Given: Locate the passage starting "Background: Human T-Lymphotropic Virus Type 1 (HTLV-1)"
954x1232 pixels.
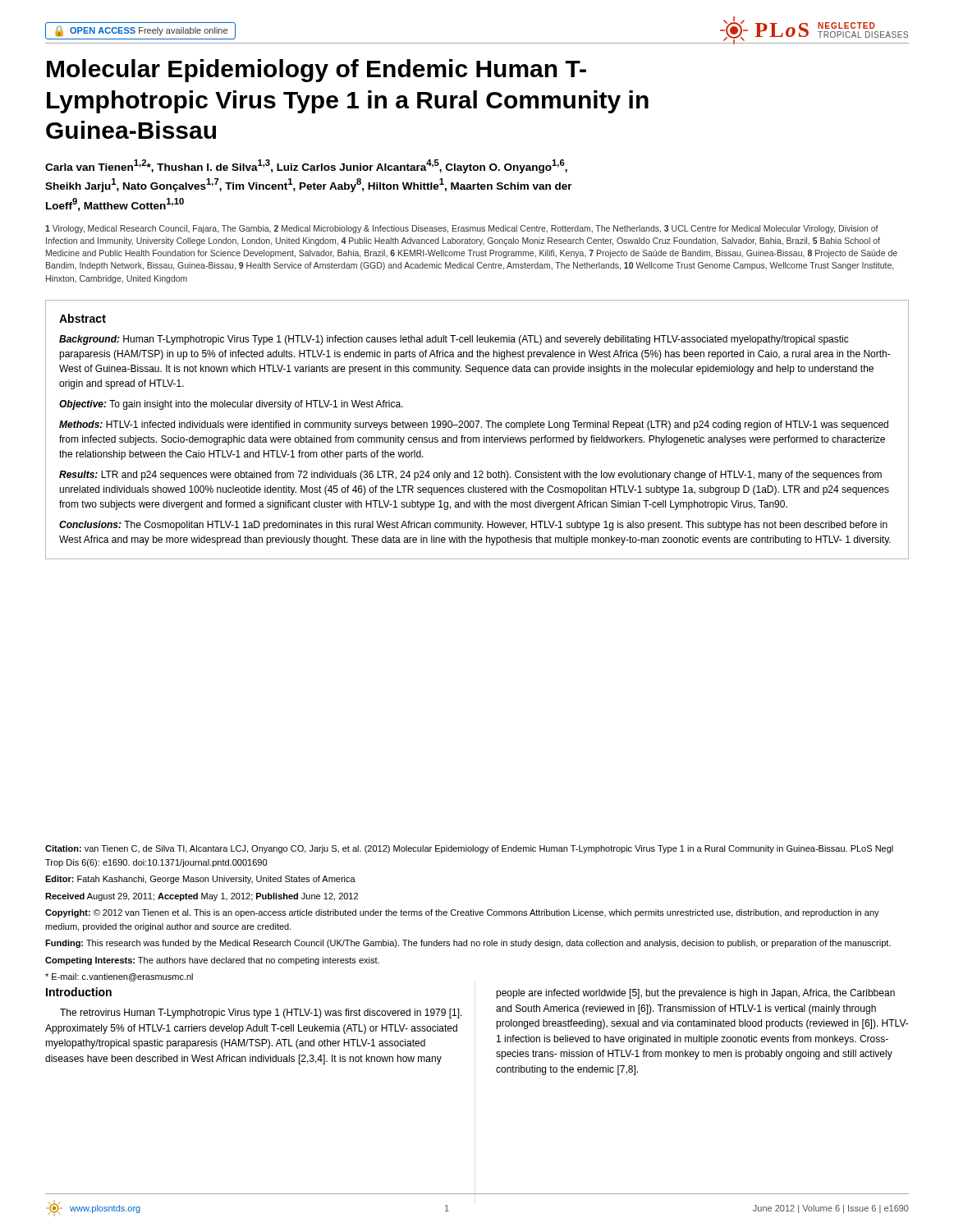Looking at the screenshot, I should [x=475, y=361].
